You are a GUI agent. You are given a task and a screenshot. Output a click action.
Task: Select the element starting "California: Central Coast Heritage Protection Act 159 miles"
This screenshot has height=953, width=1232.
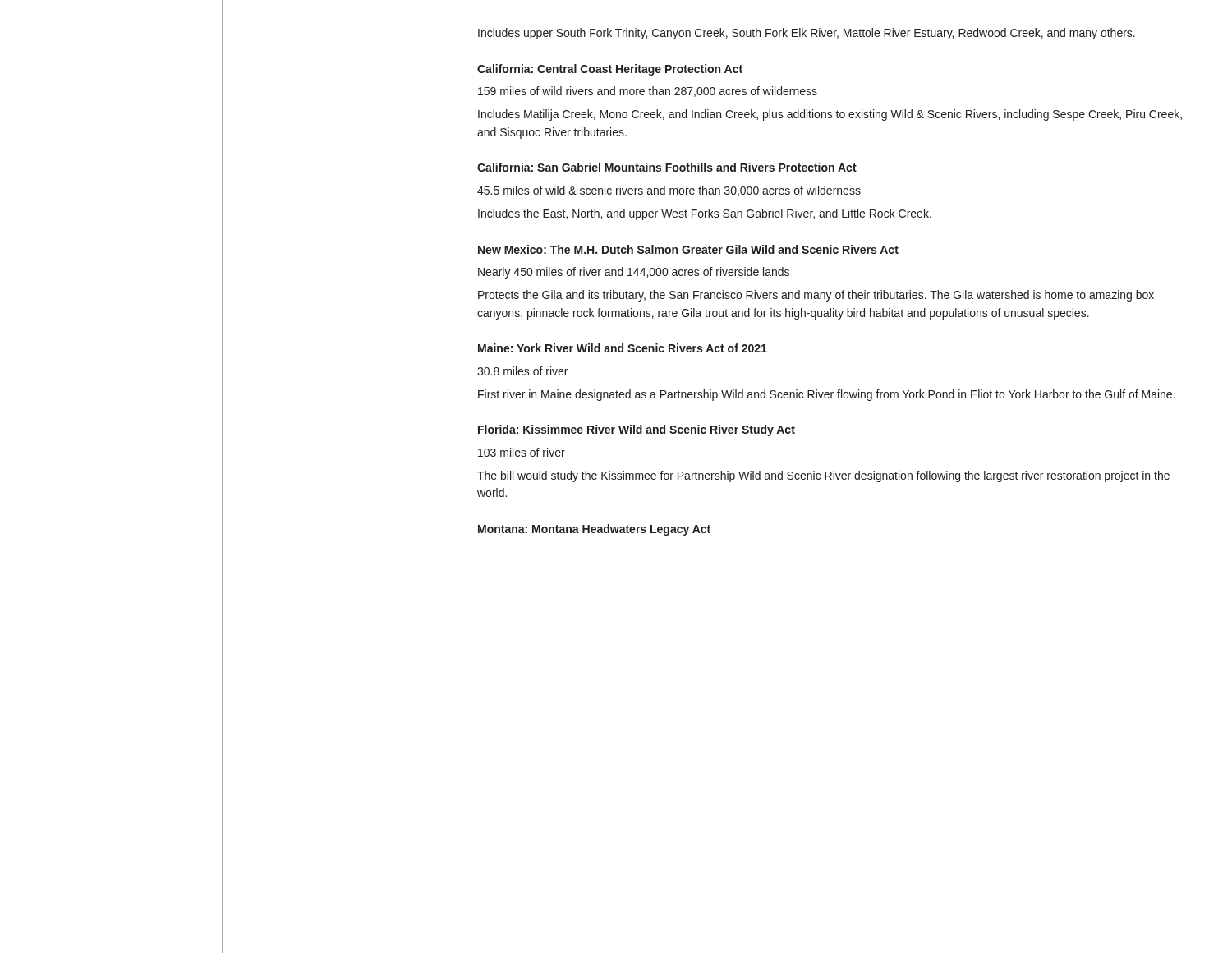838,101
